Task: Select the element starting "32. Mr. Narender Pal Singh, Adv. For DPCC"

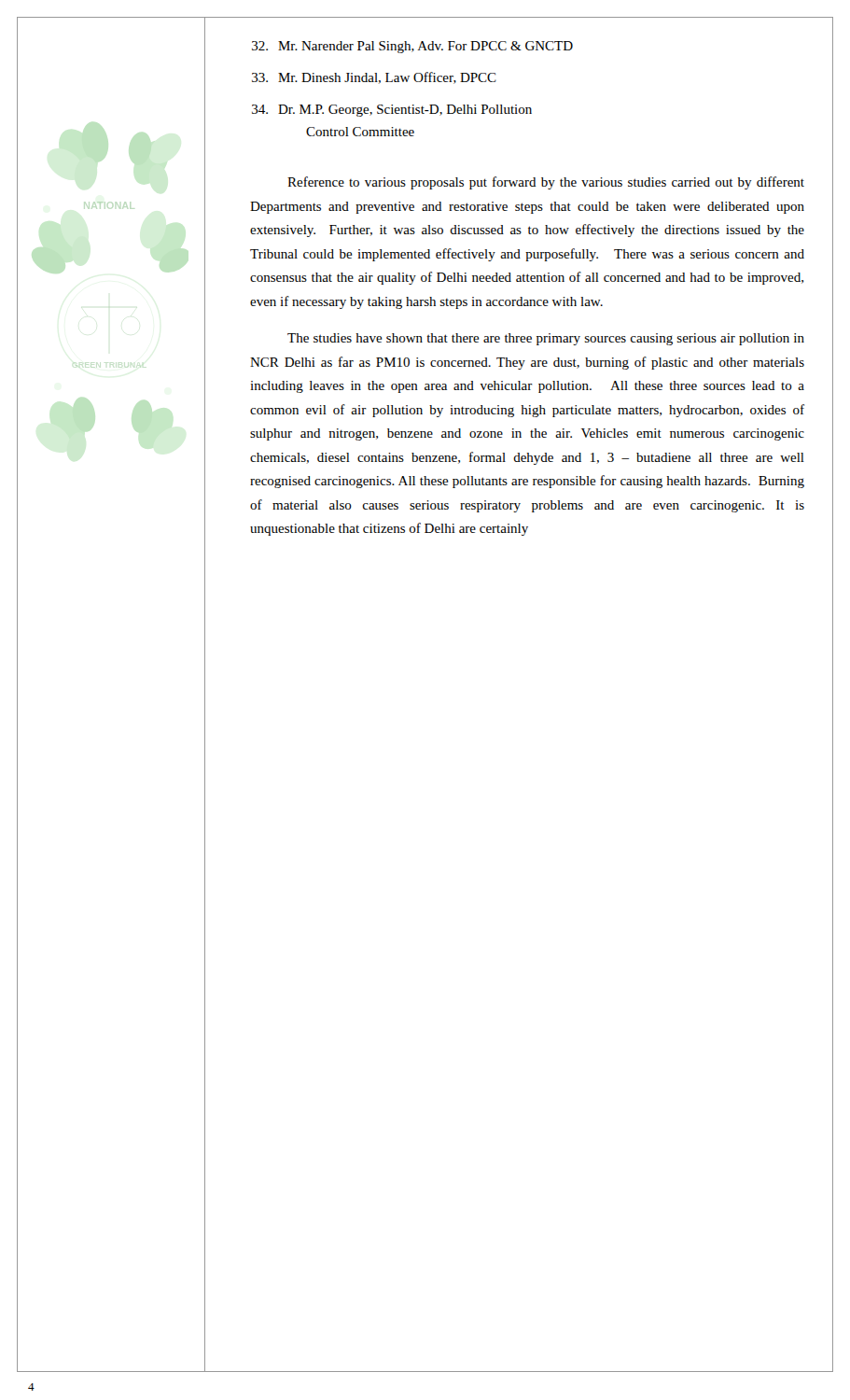Action: (x=403, y=46)
